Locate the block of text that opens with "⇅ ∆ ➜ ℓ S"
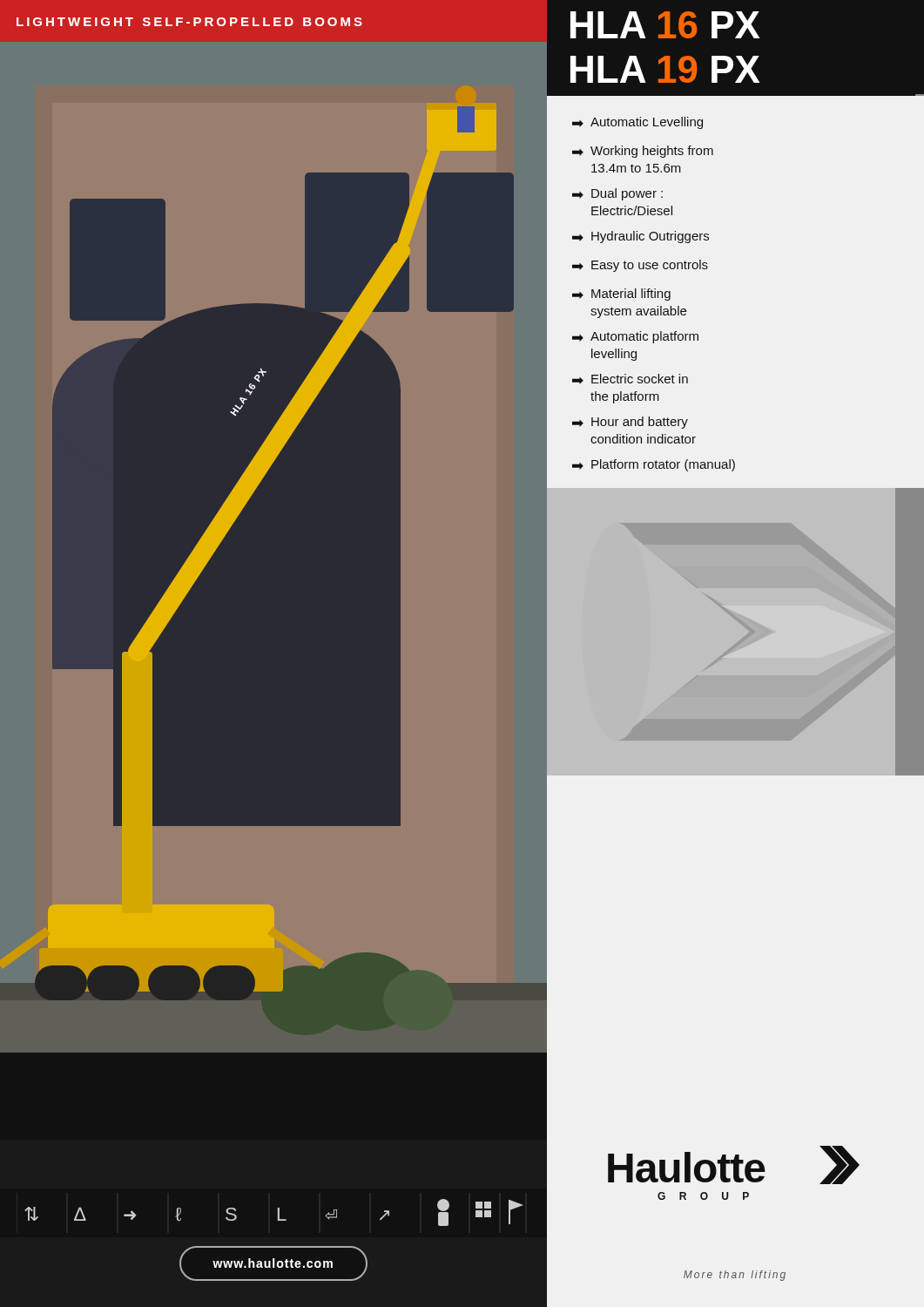 [x=273, y=1213]
